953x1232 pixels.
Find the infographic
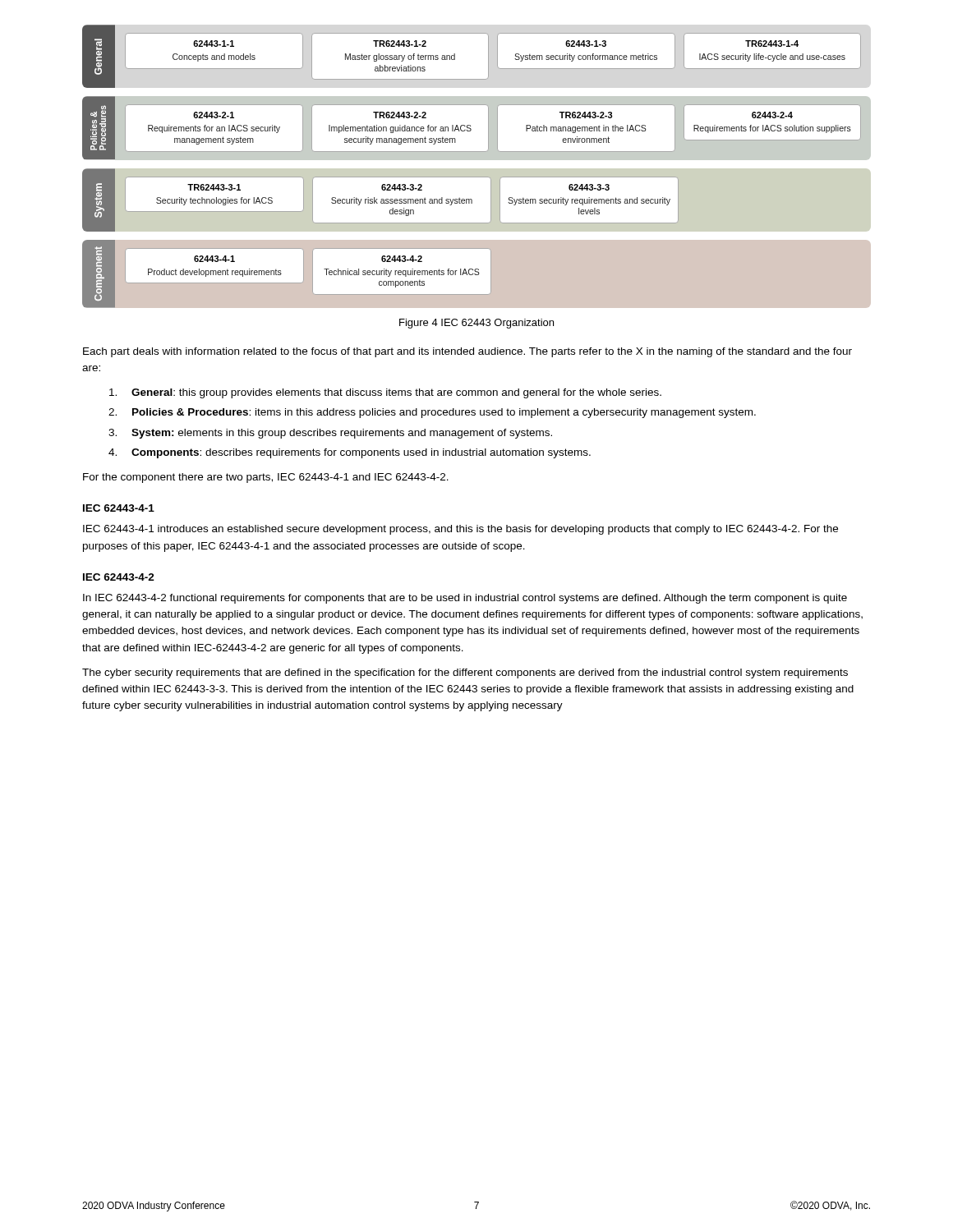476,166
